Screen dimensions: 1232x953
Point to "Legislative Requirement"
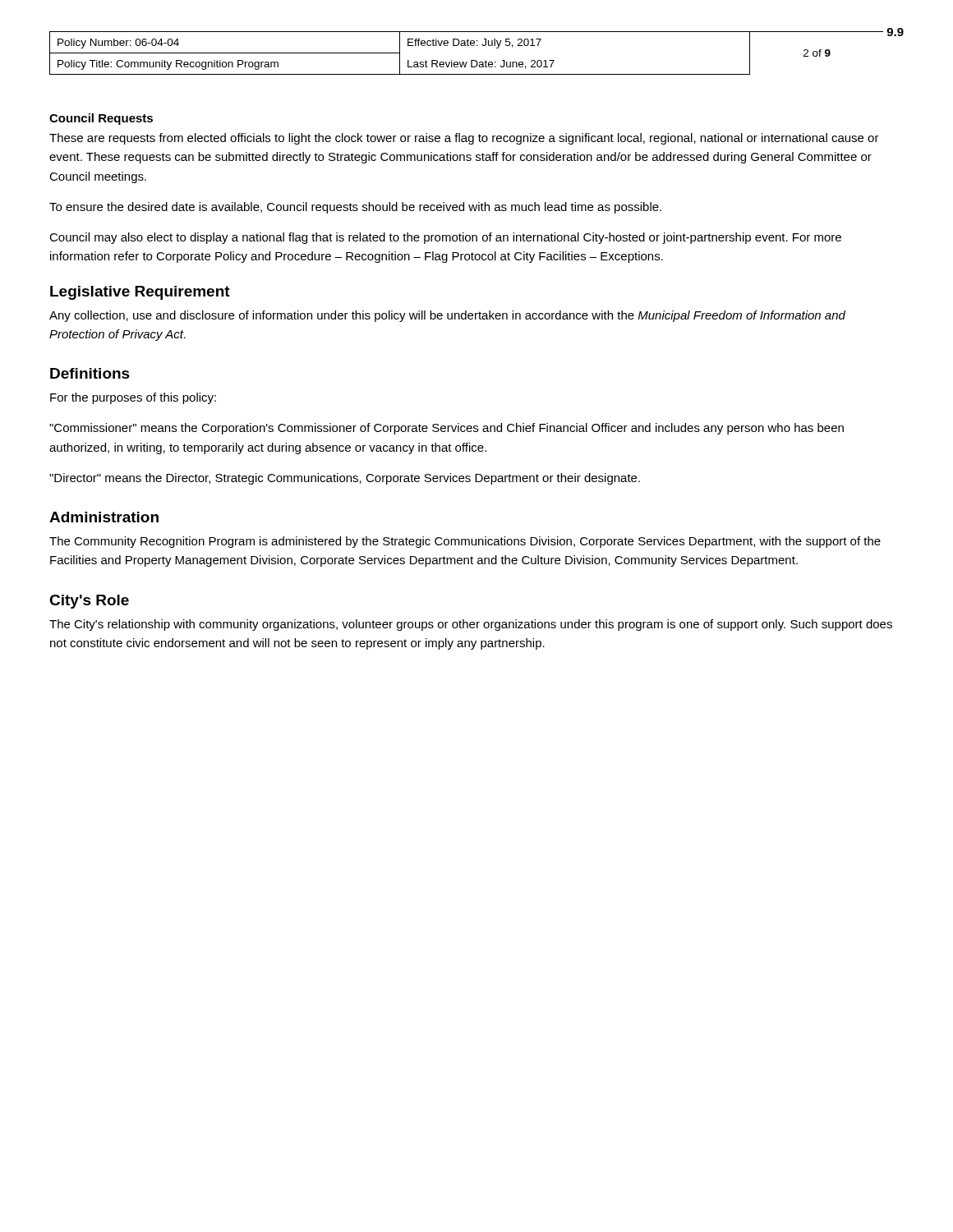point(140,291)
